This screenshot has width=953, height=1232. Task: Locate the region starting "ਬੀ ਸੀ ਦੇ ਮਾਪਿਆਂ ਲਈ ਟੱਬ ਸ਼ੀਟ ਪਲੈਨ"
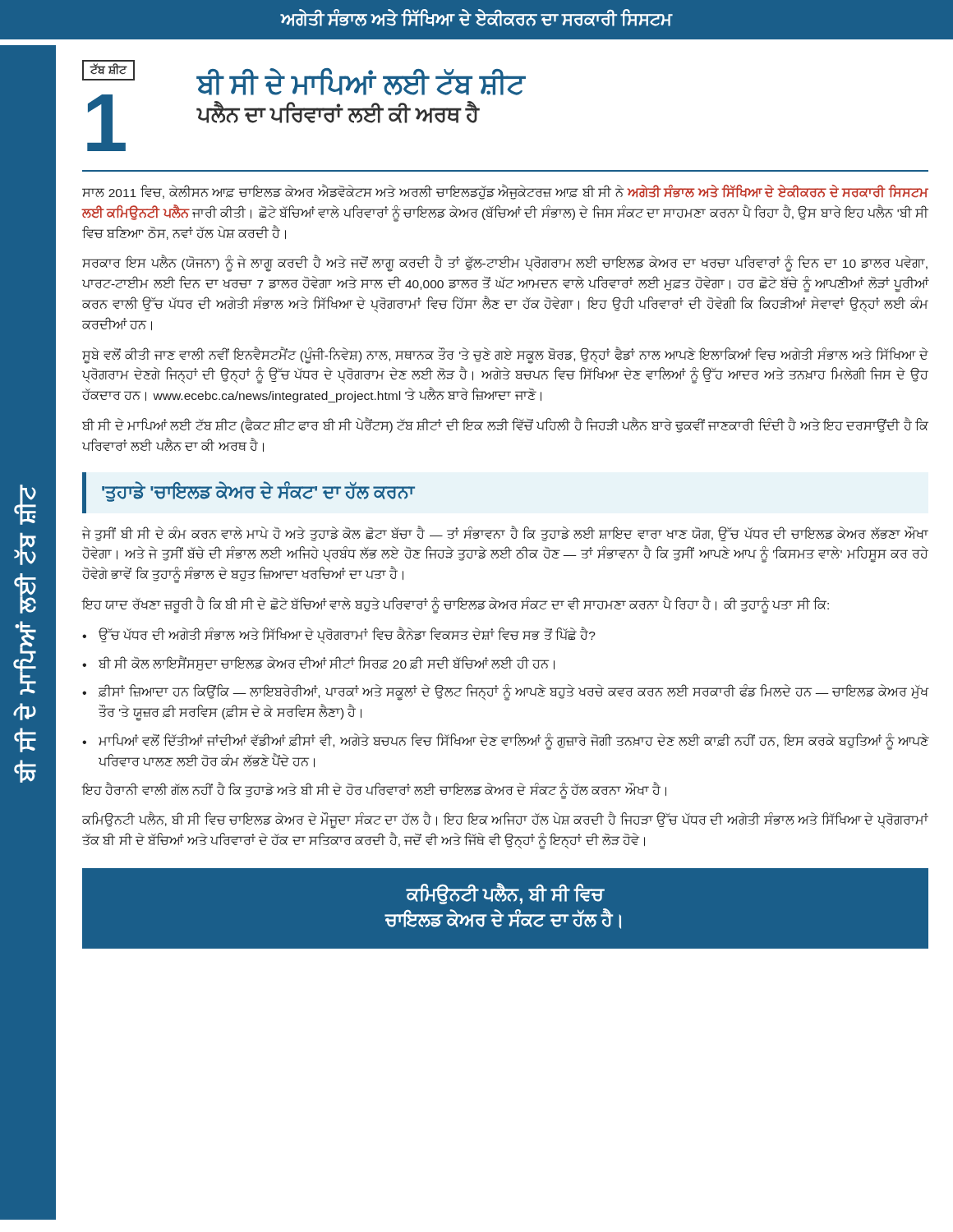tap(361, 99)
